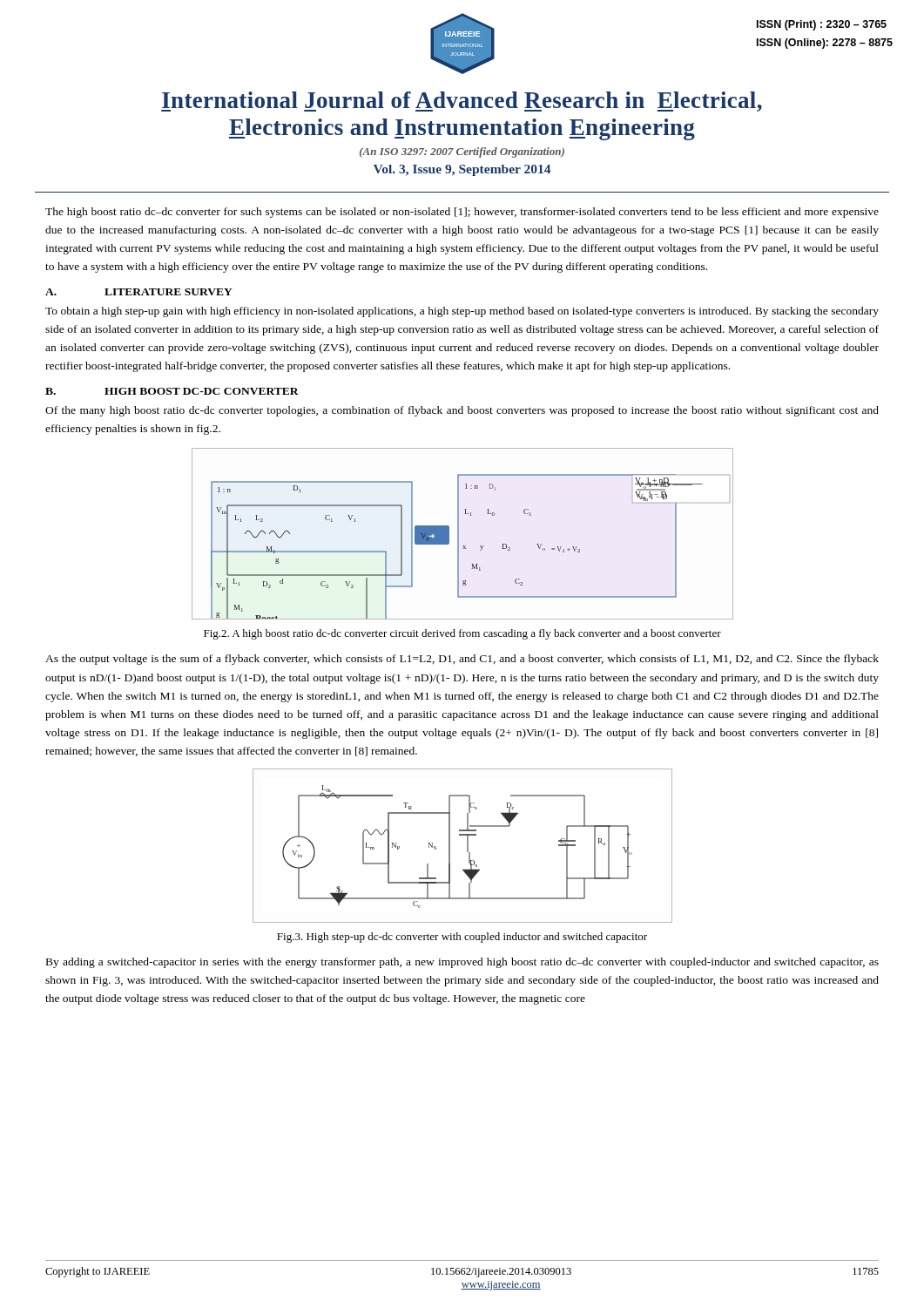Find the text block that reads "As the output voltage is"
Screen dimensions: 1307x924
point(462,705)
